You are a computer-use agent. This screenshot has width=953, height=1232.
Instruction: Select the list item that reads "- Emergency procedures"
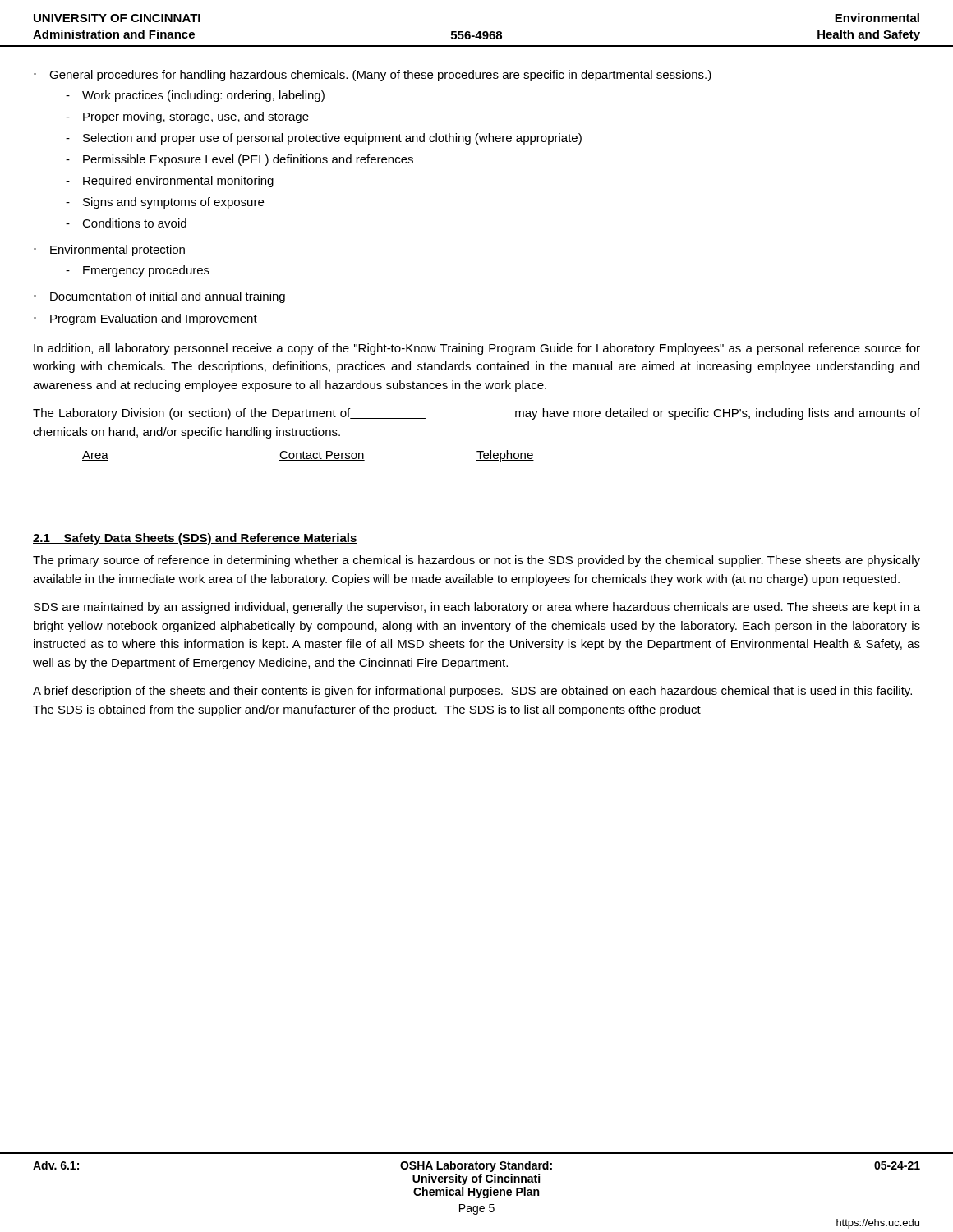[138, 271]
